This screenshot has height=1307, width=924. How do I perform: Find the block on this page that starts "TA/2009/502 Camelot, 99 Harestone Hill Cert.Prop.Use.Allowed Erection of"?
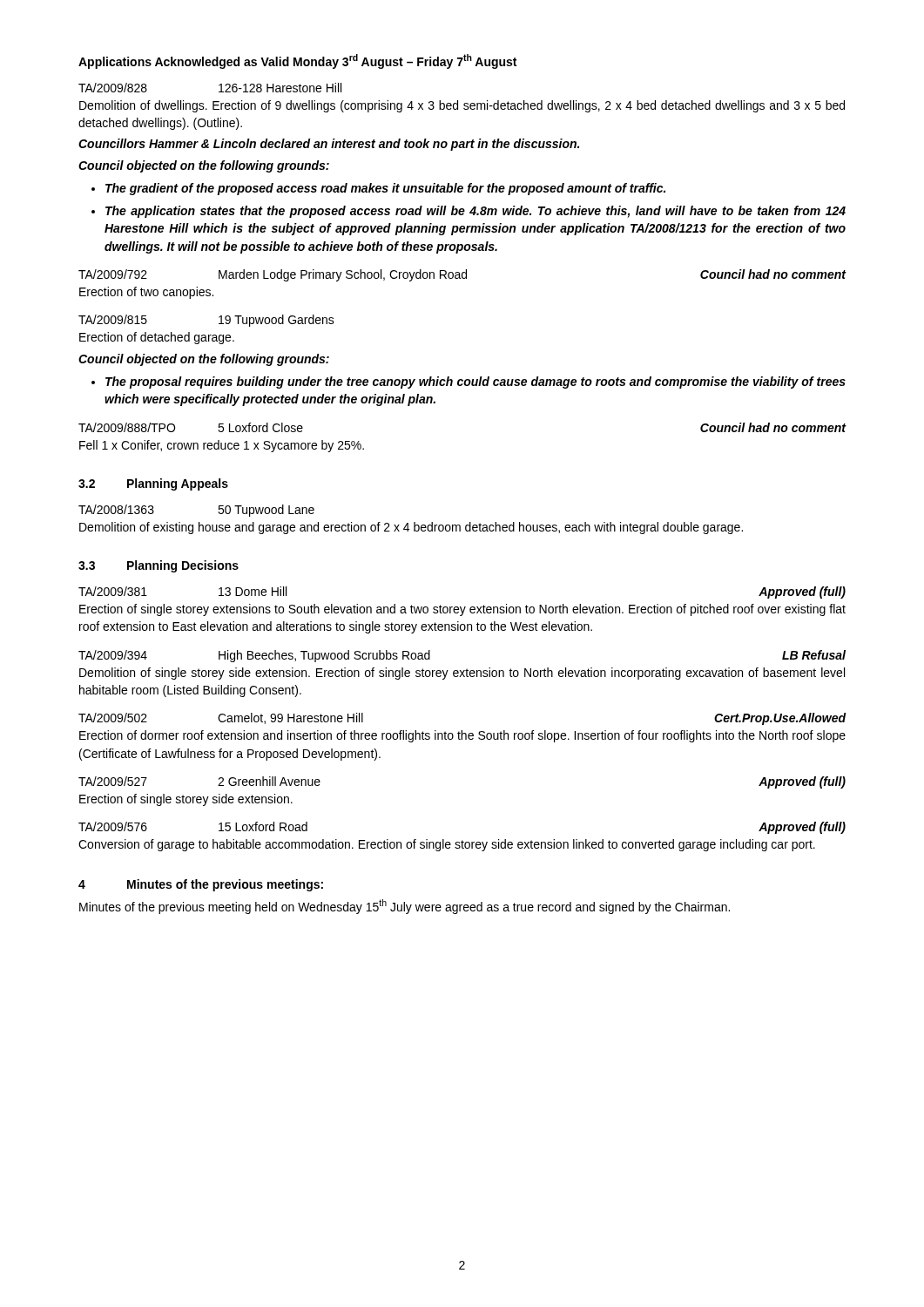tap(462, 737)
